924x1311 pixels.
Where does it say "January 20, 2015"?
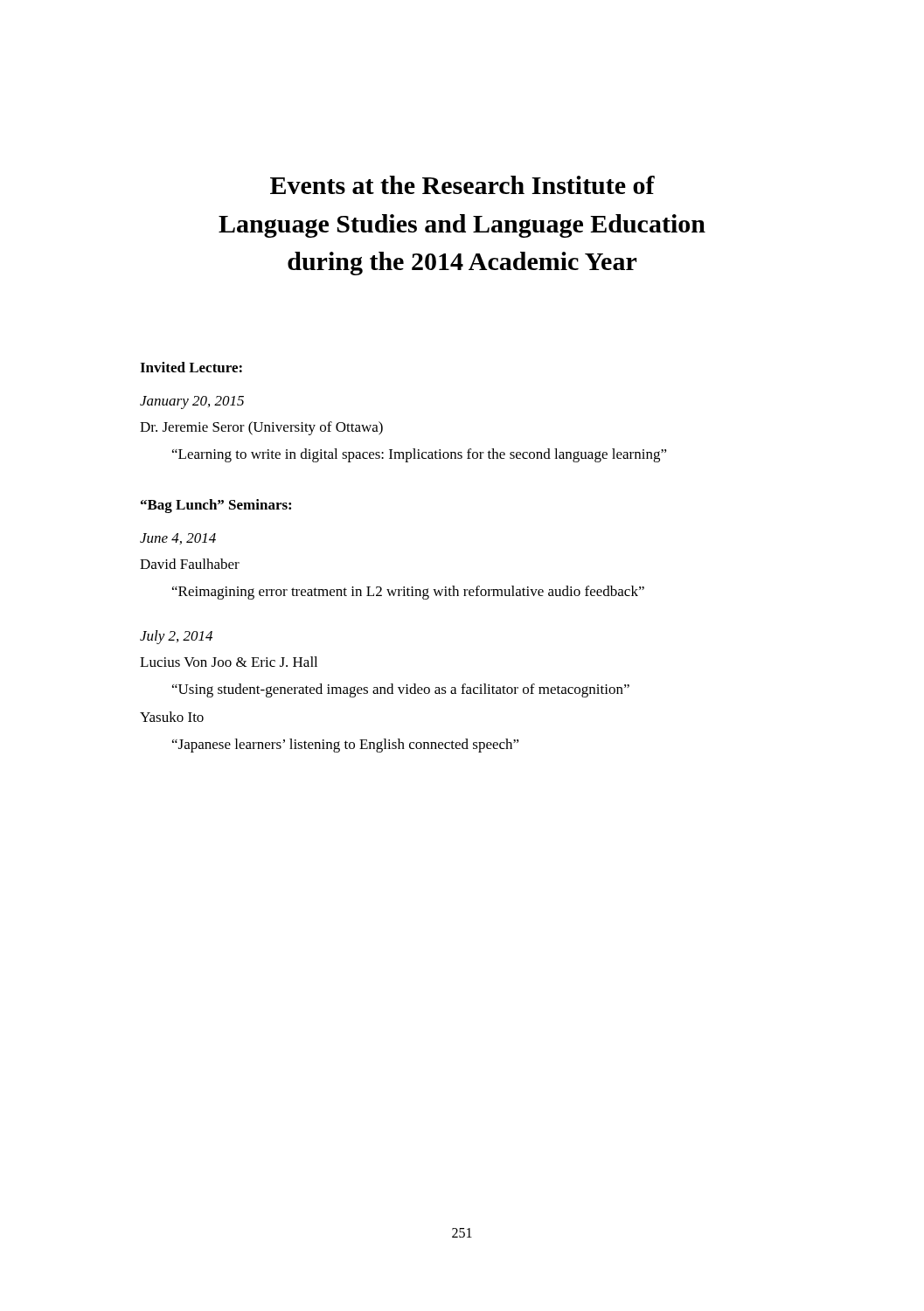pyautogui.click(x=192, y=400)
